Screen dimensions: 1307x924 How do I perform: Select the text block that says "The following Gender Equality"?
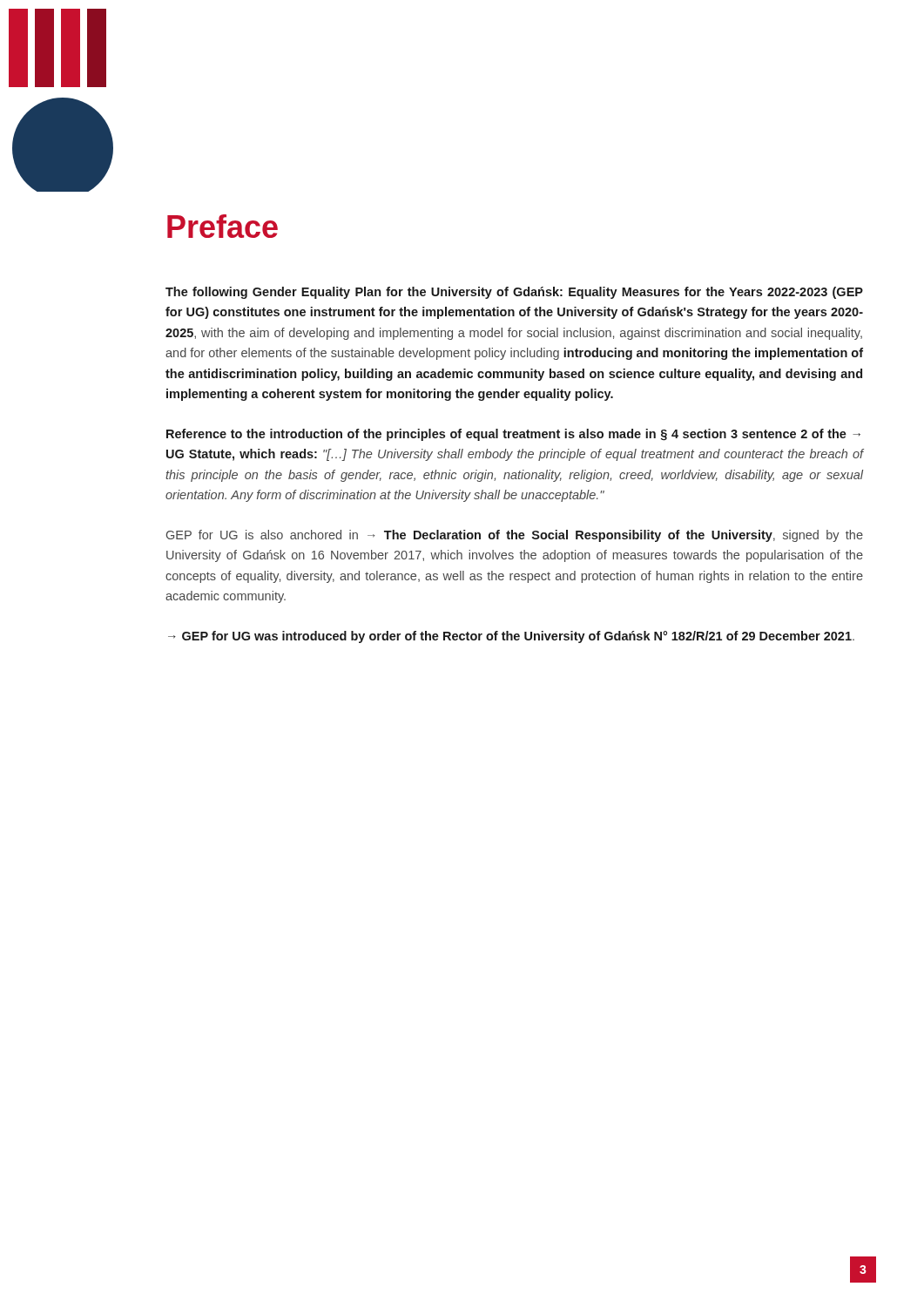(514, 343)
